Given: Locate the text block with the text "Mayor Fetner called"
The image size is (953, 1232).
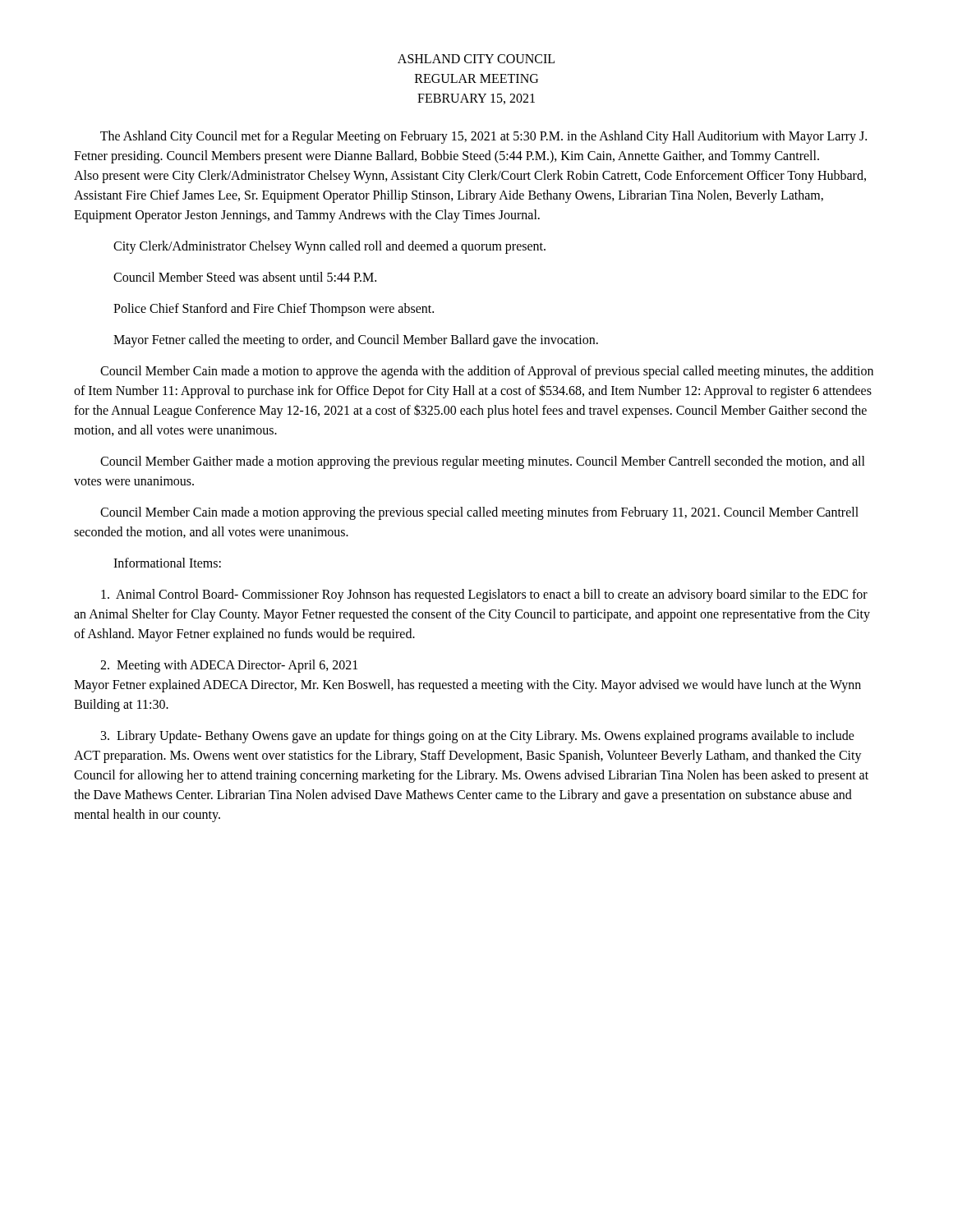Looking at the screenshot, I should coord(356,340).
